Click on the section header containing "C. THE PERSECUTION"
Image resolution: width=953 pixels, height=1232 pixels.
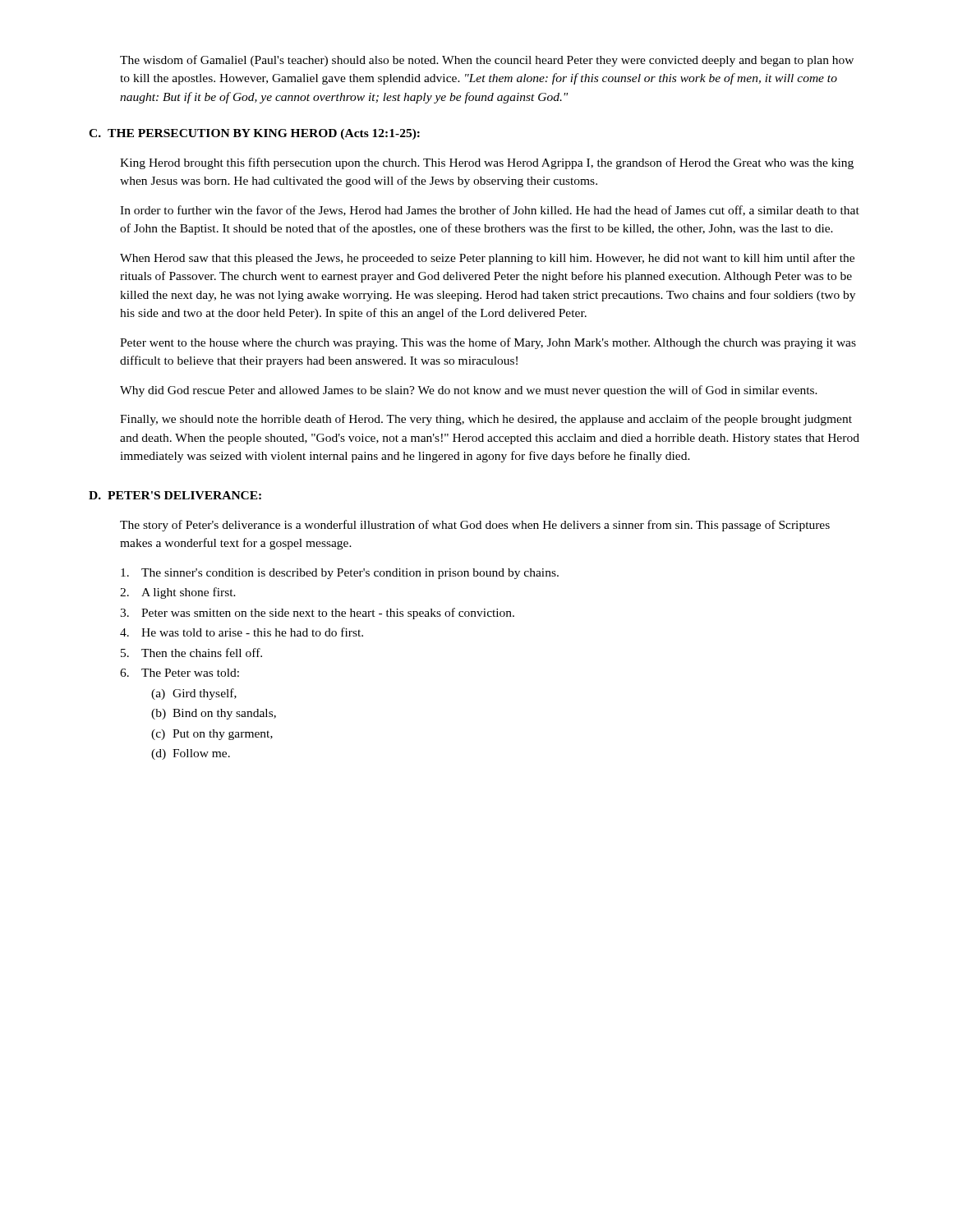coord(255,134)
